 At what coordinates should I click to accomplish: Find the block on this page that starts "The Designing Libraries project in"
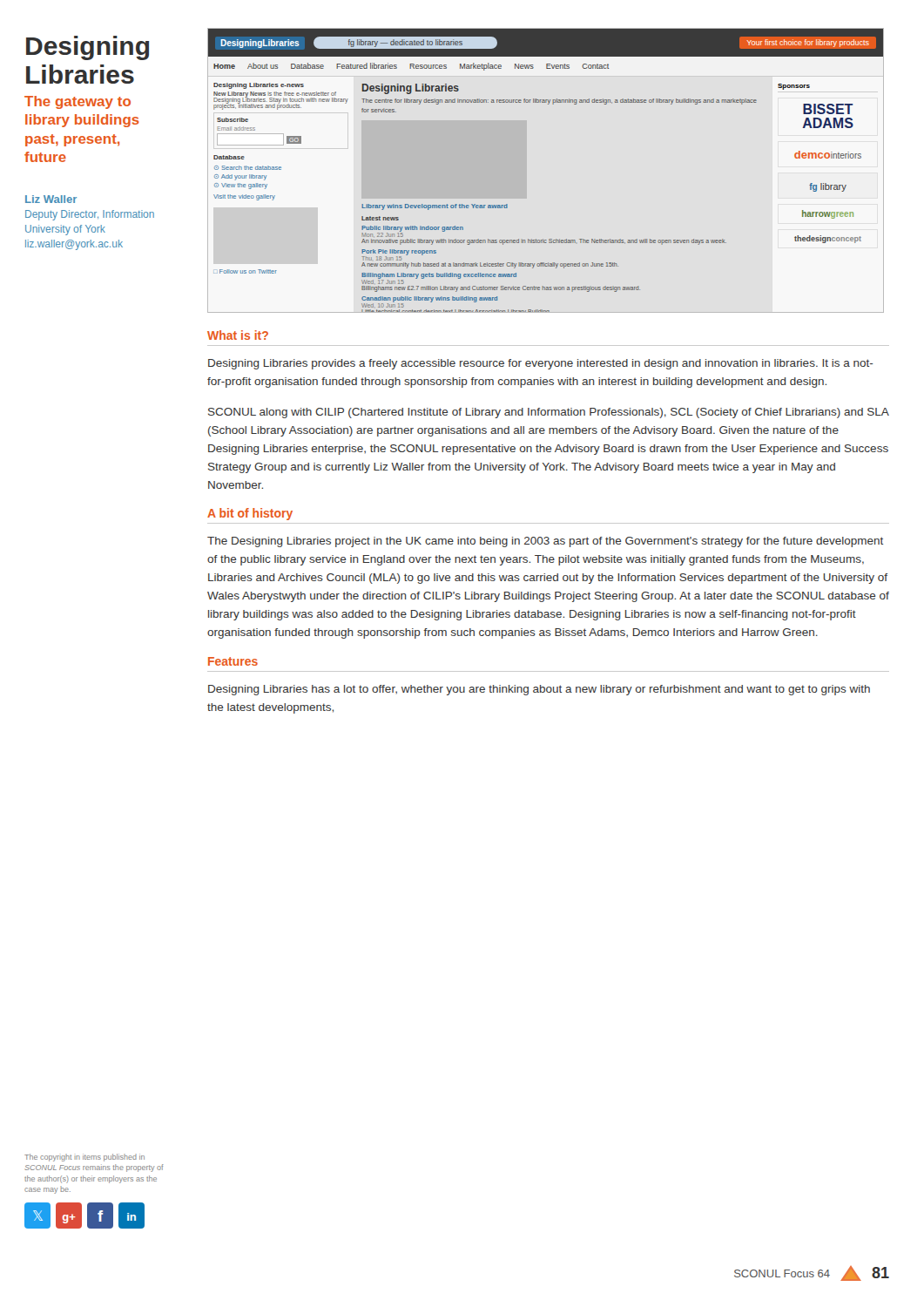coord(548,587)
